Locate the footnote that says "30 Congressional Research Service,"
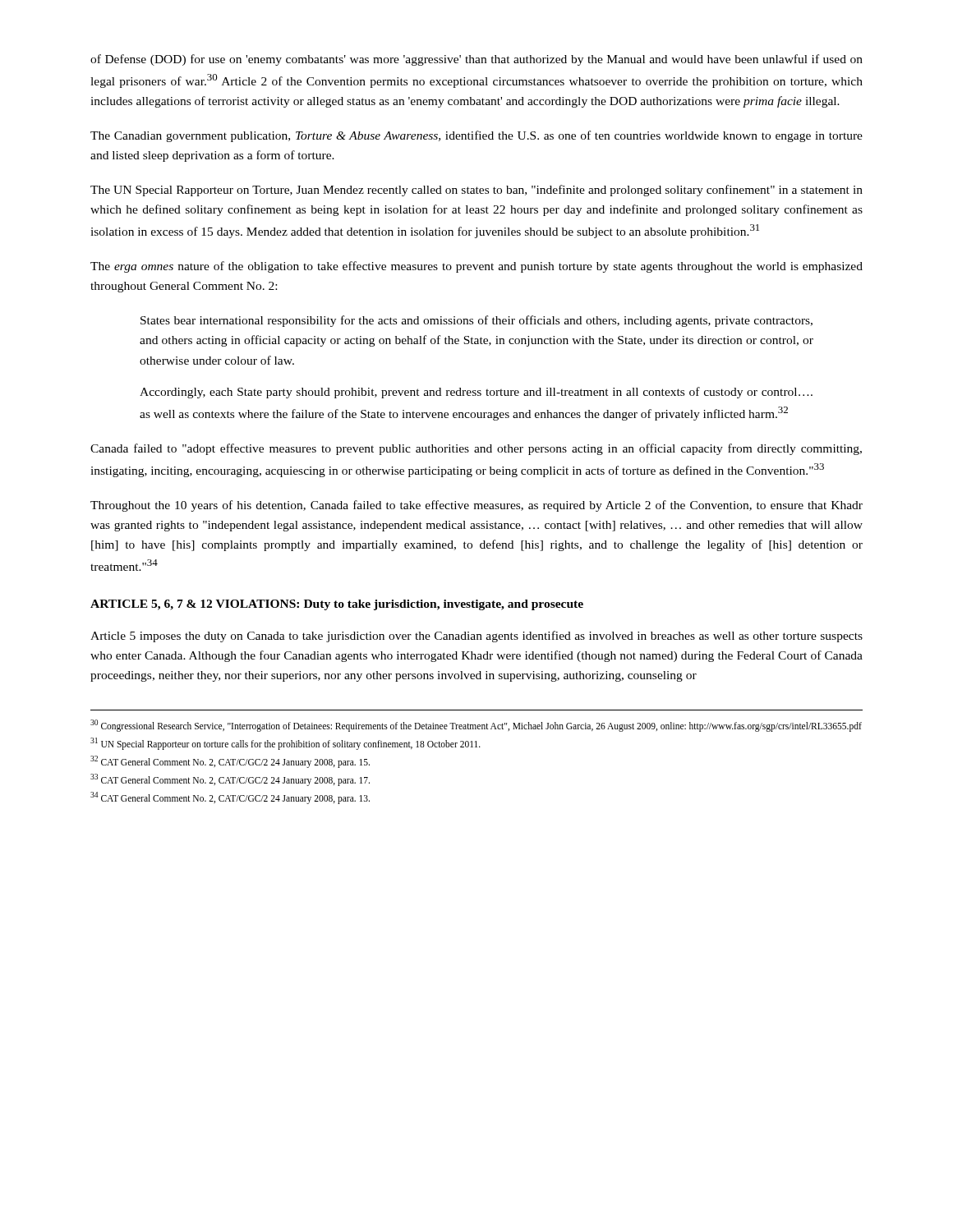This screenshot has height=1232, width=953. click(476, 725)
